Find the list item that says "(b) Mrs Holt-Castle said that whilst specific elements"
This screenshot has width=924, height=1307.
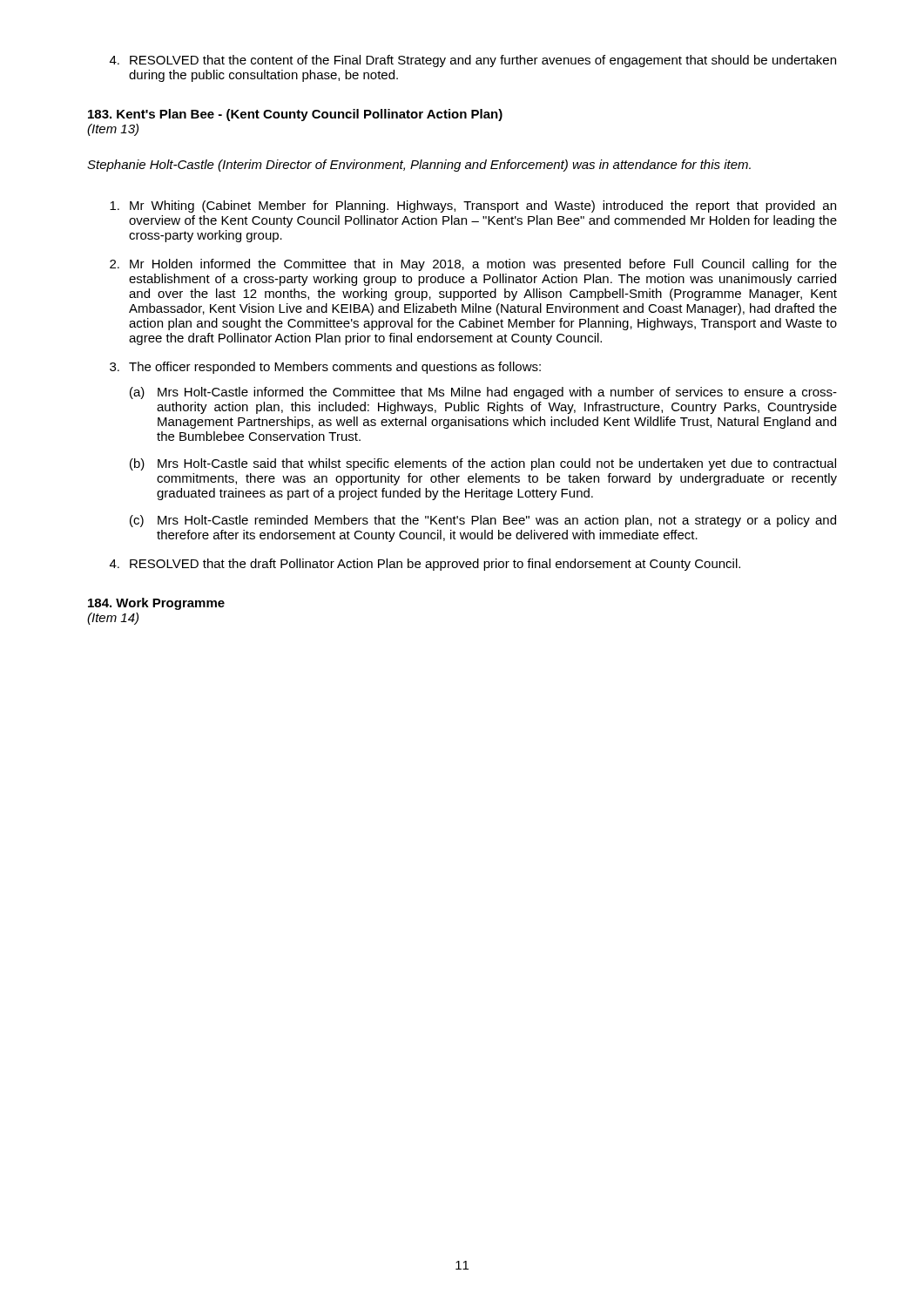(x=483, y=478)
